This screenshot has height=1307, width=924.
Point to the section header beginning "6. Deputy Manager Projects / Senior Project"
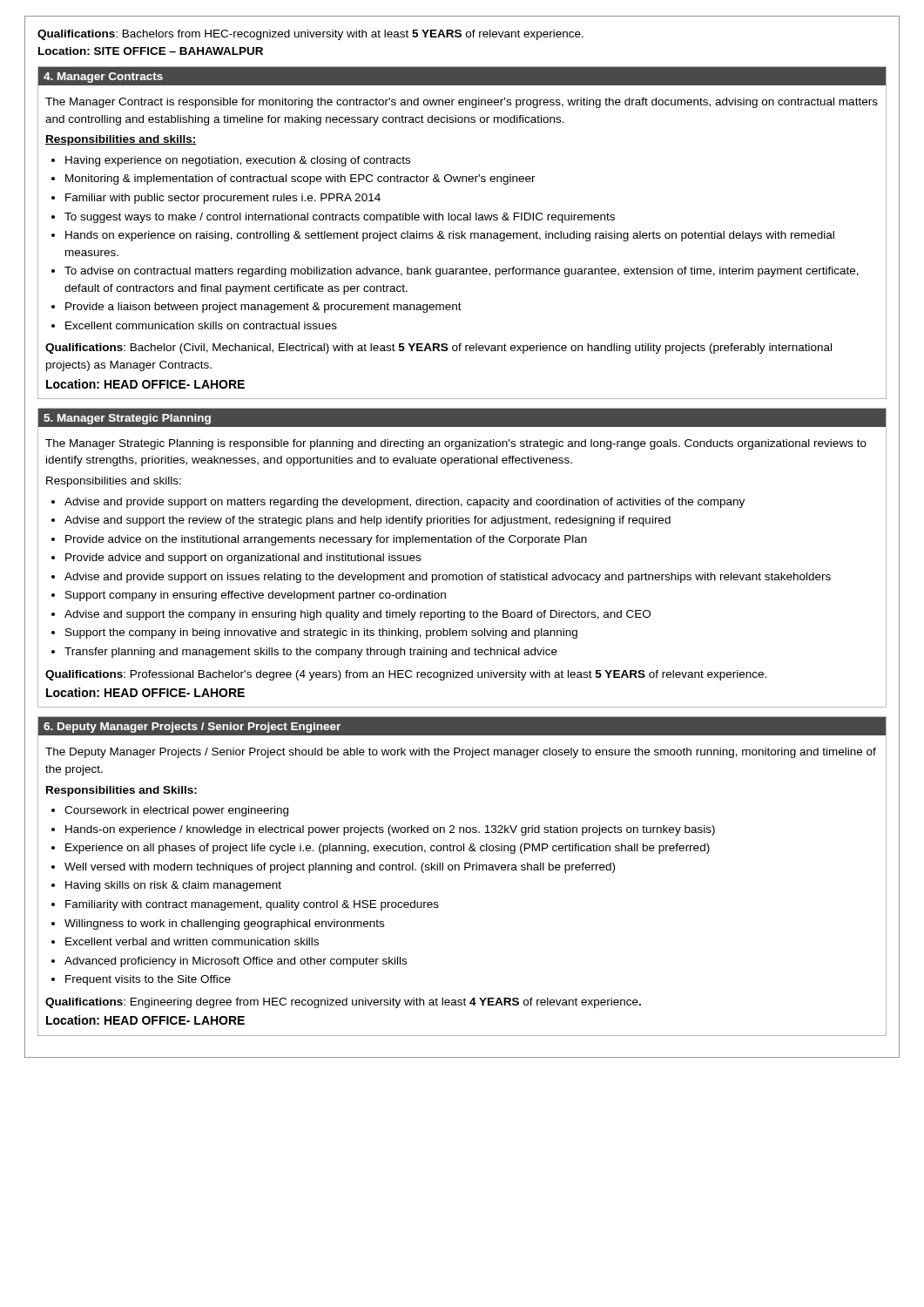pyautogui.click(x=192, y=727)
